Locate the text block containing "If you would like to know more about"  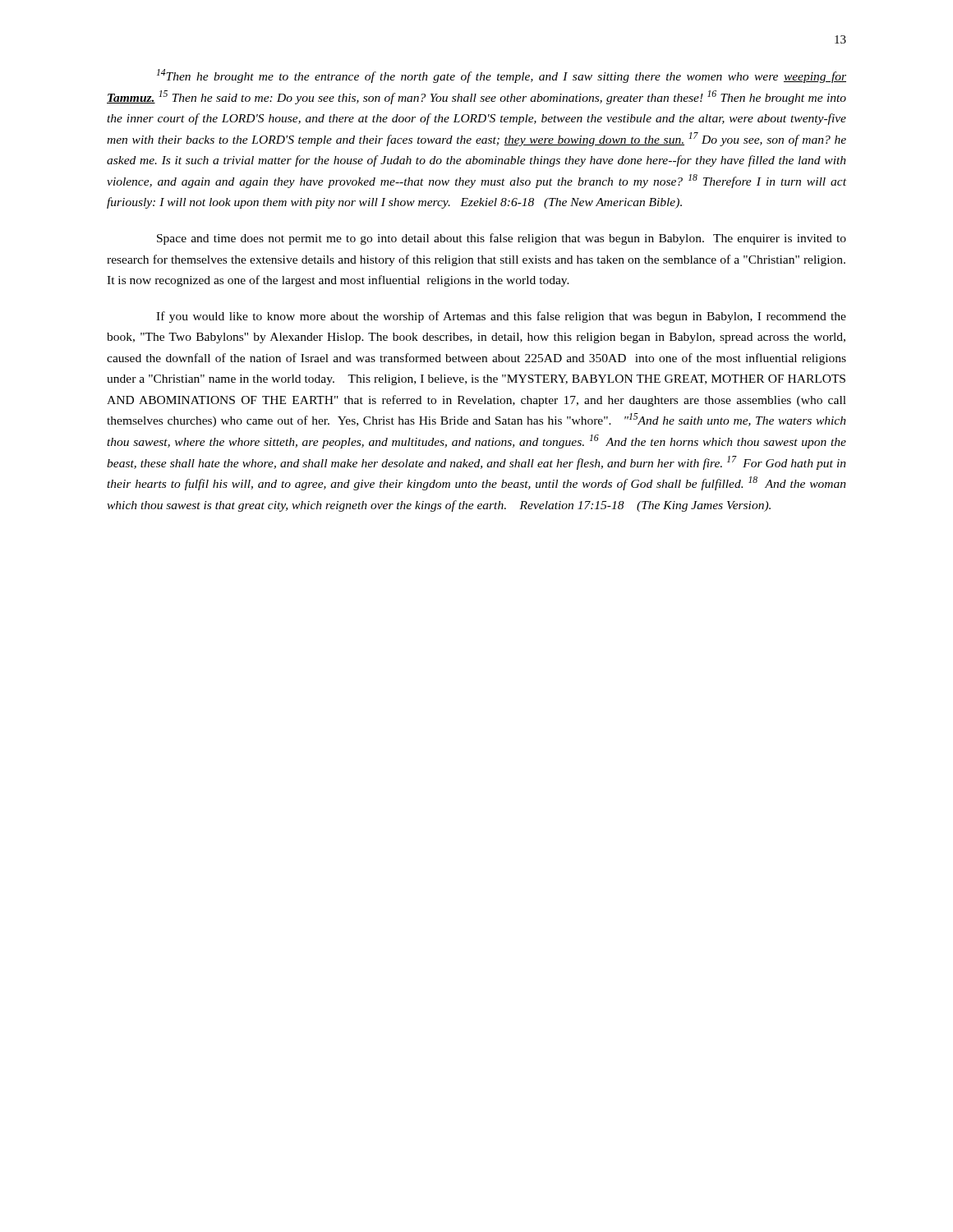click(476, 410)
